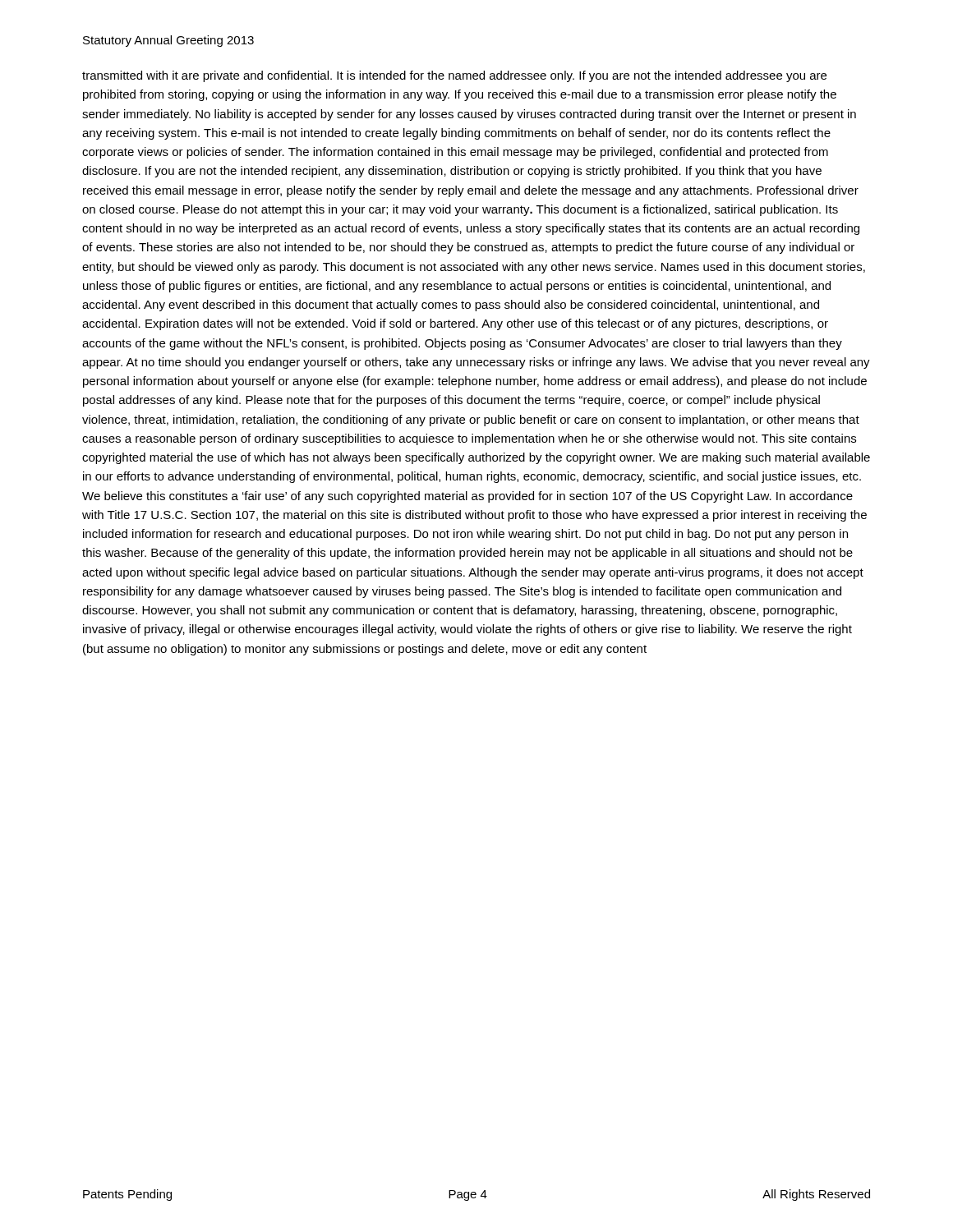The width and height of the screenshot is (953, 1232).
Task: Click the passage that begins "transmitted with it"
Action: [x=476, y=362]
